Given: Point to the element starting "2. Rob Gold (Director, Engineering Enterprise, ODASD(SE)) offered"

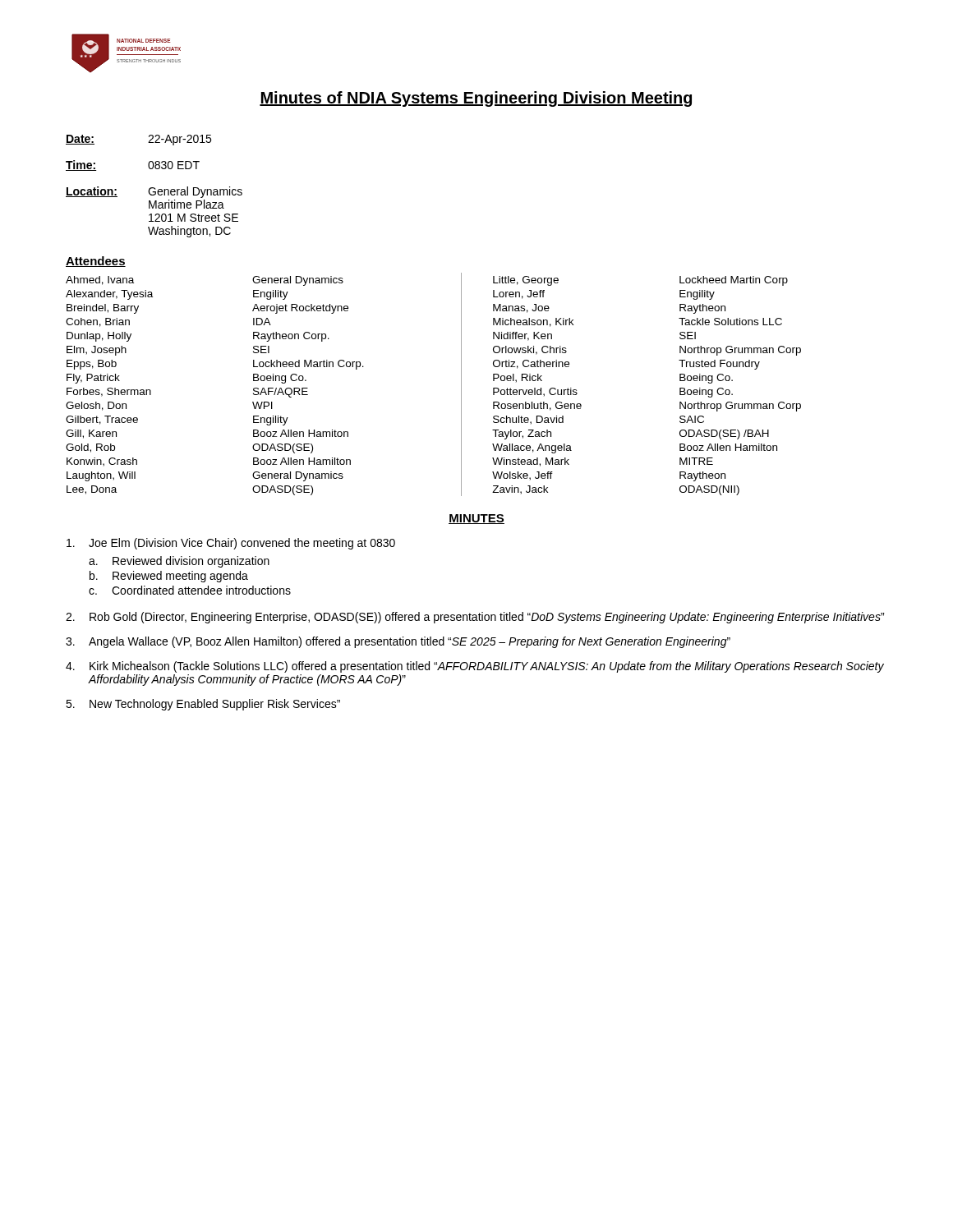Looking at the screenshot, I should pos(476,617).
